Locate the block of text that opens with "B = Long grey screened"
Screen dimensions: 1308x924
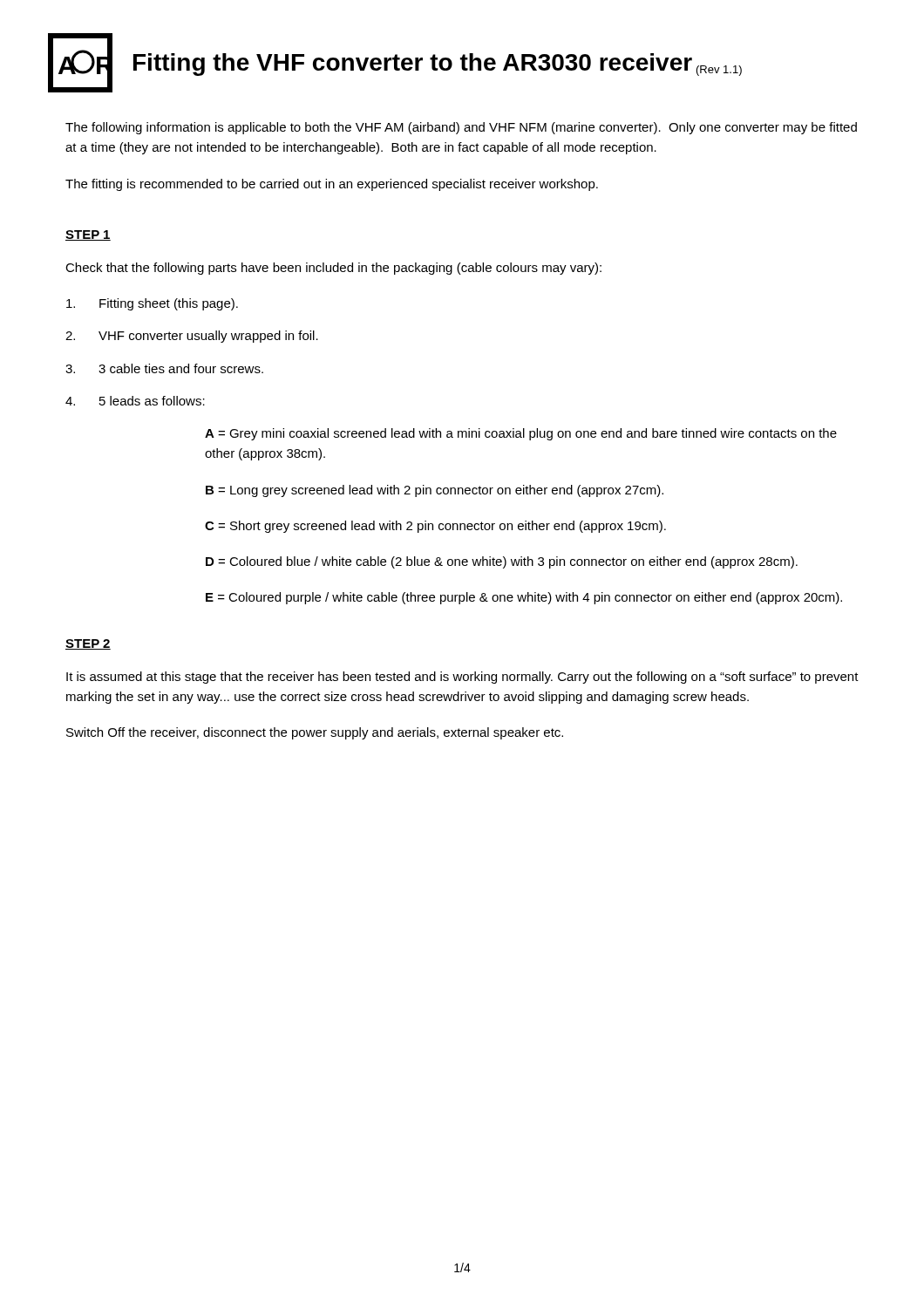click(435, 489)
